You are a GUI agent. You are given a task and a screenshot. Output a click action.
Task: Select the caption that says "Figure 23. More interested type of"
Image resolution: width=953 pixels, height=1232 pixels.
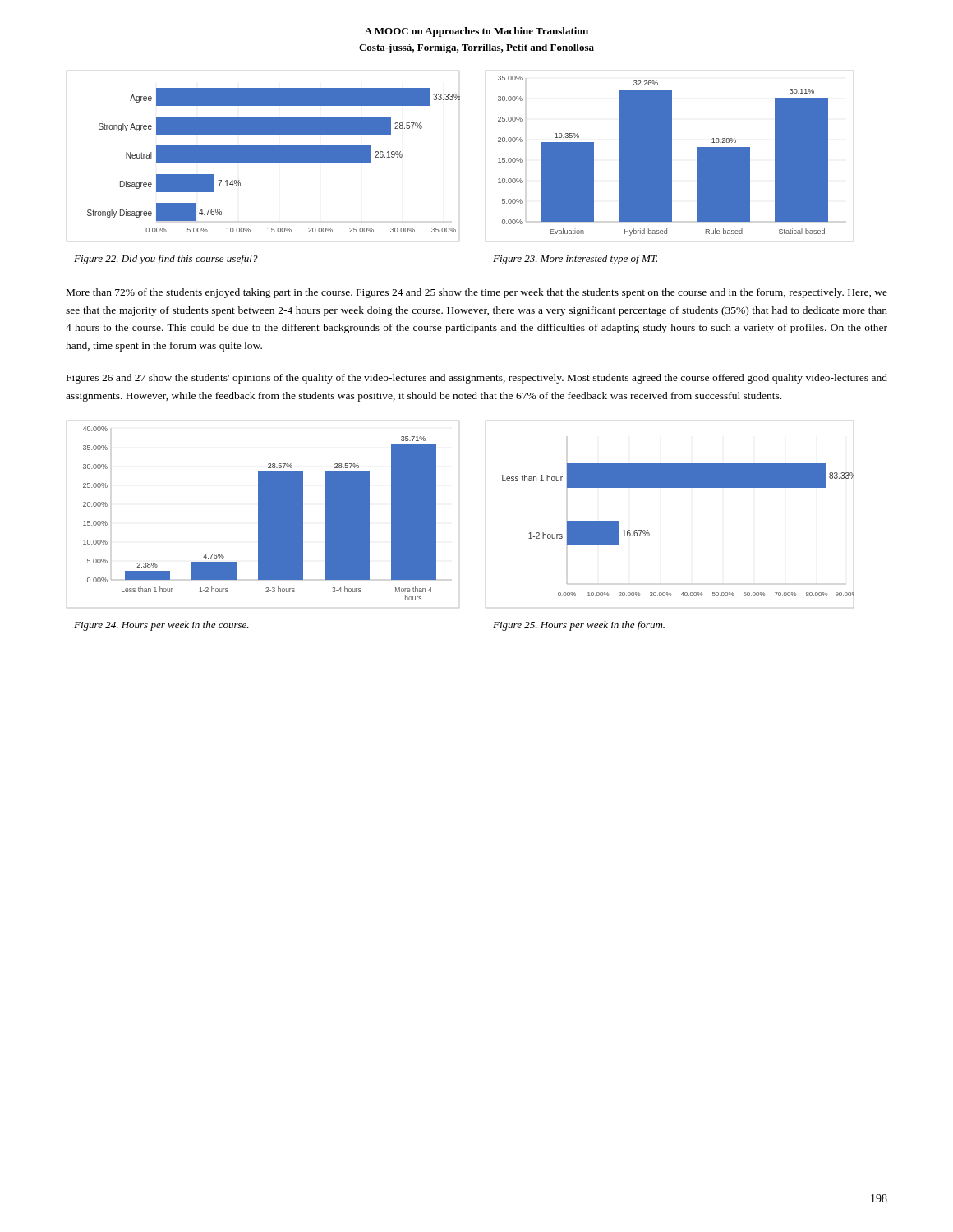point(576,258)
